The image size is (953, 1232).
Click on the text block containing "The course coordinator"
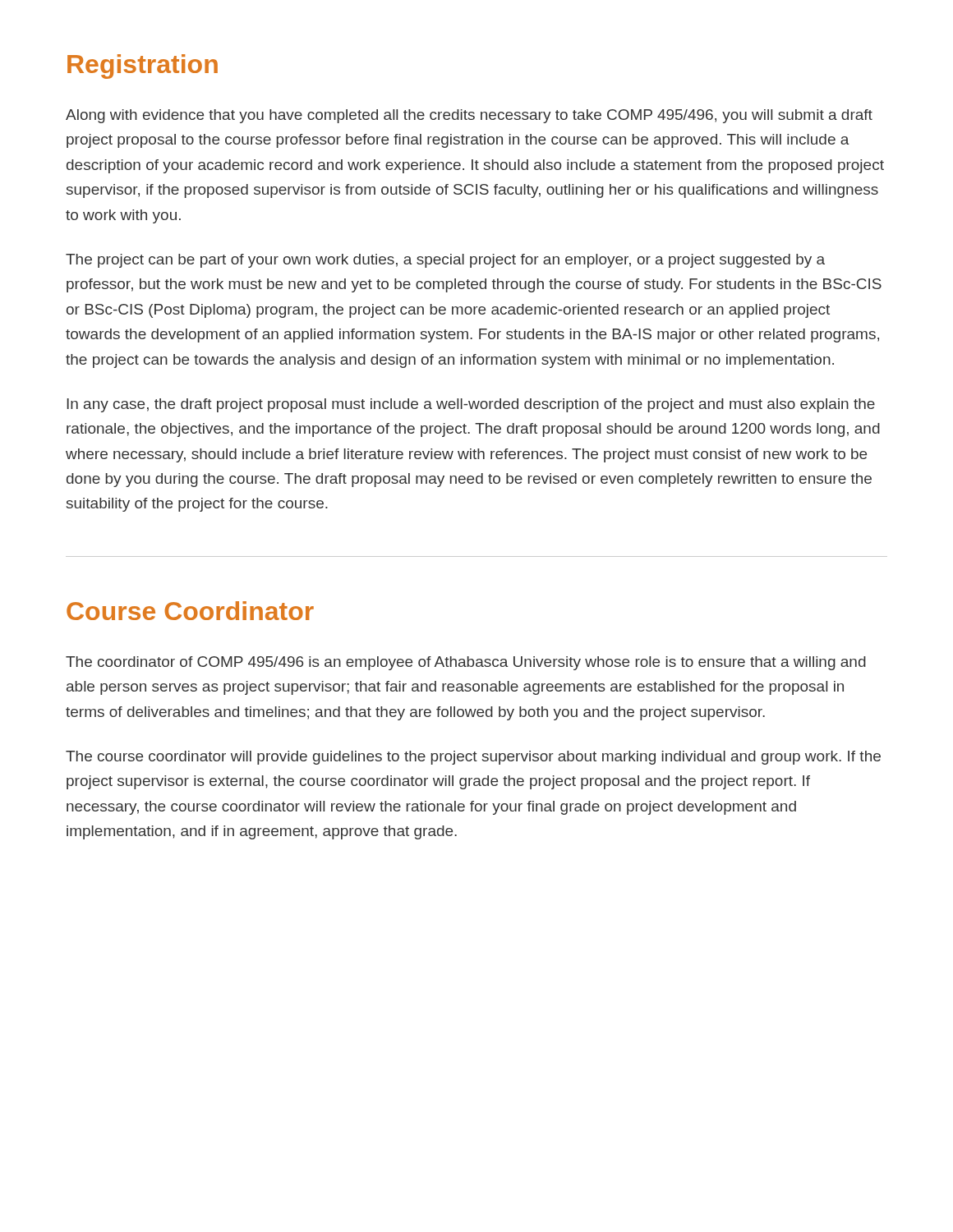pyautogui.click(x=476, y=794)
